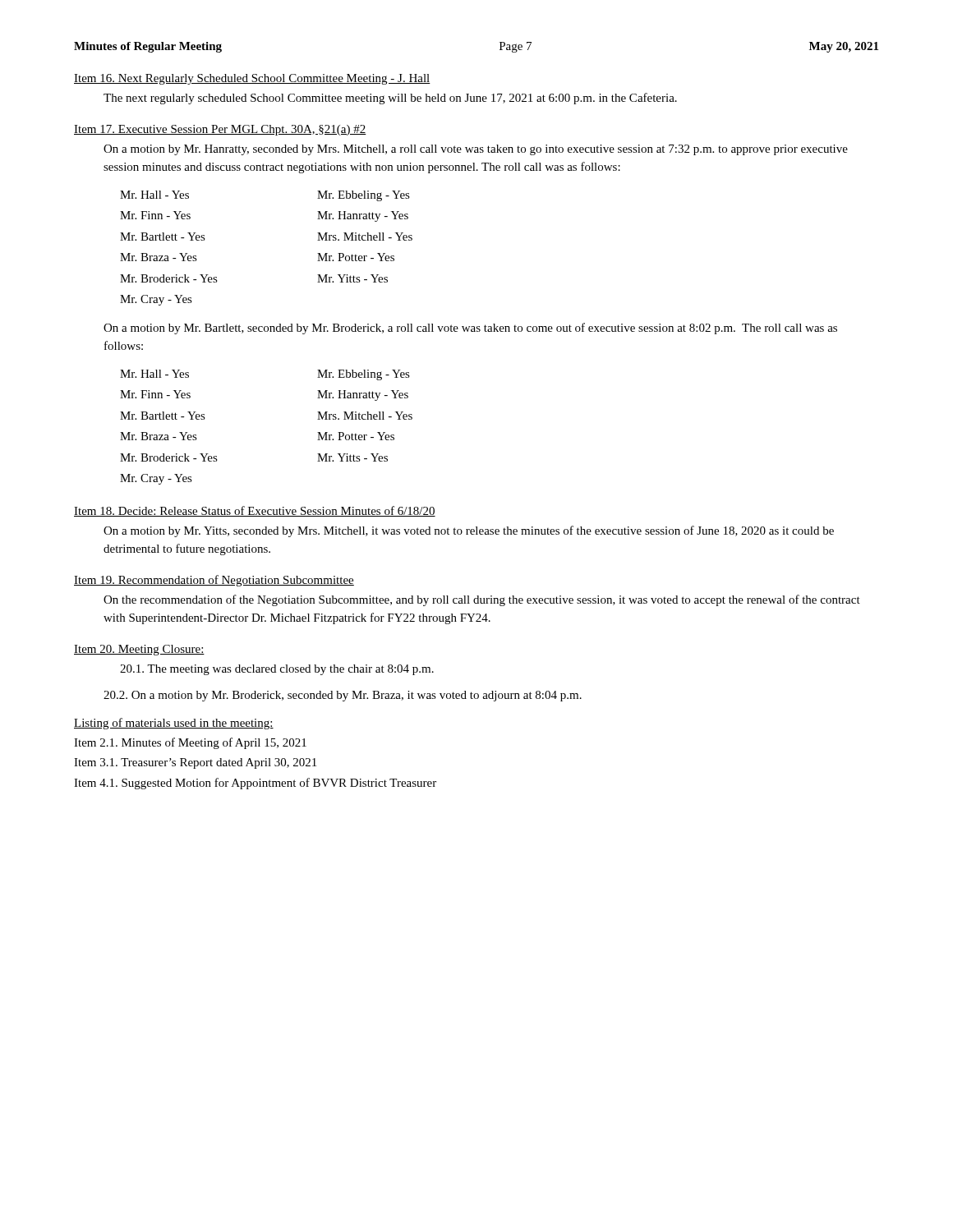Point to the passage starting "Item 20. Meeting"
Viewport: 953px width, 1232px height.
tap(139, 648)
